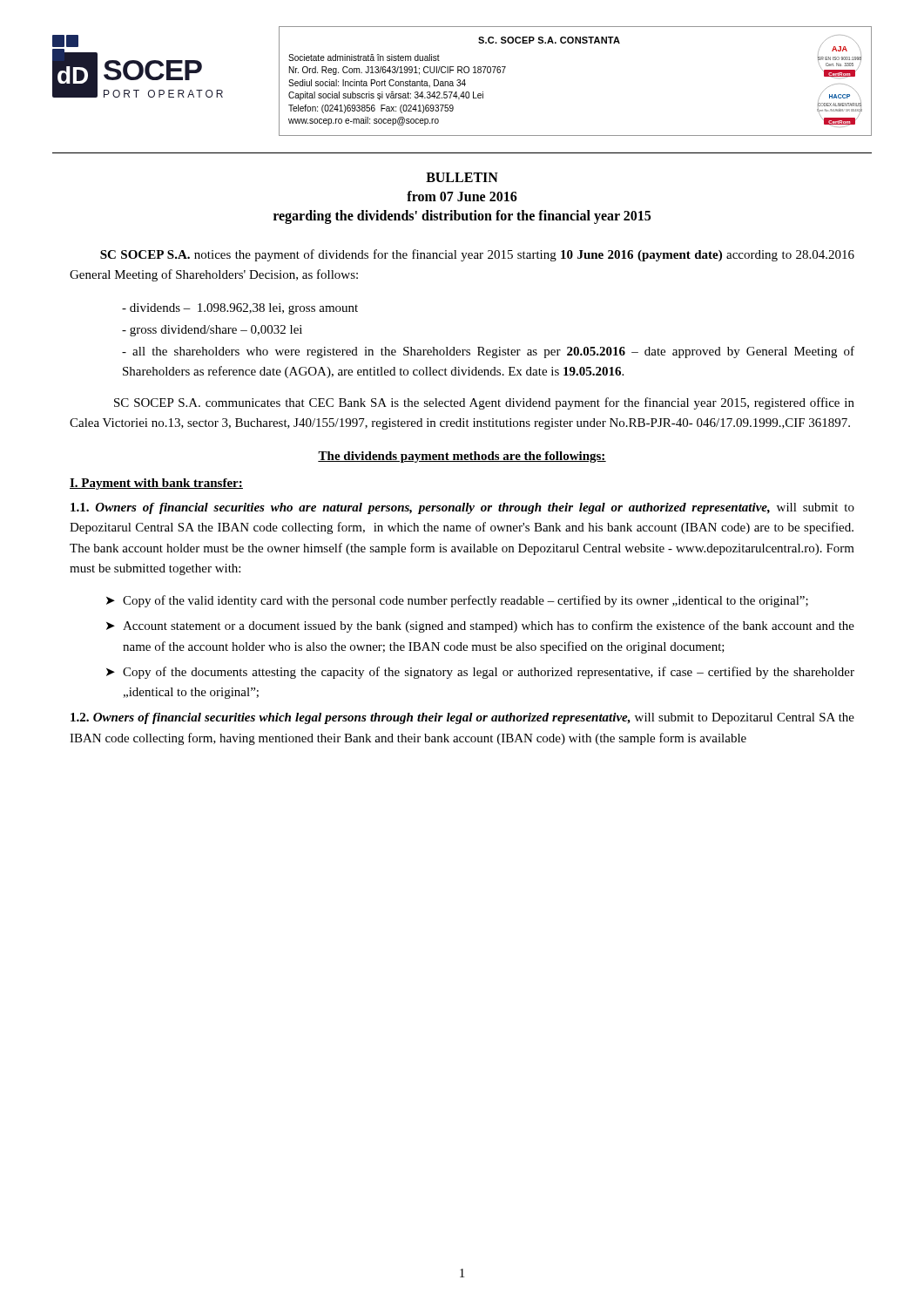Locate the title that says "from 07 June 2016"
This screenshot has width=924, height=1307.
tap(462, 197)
